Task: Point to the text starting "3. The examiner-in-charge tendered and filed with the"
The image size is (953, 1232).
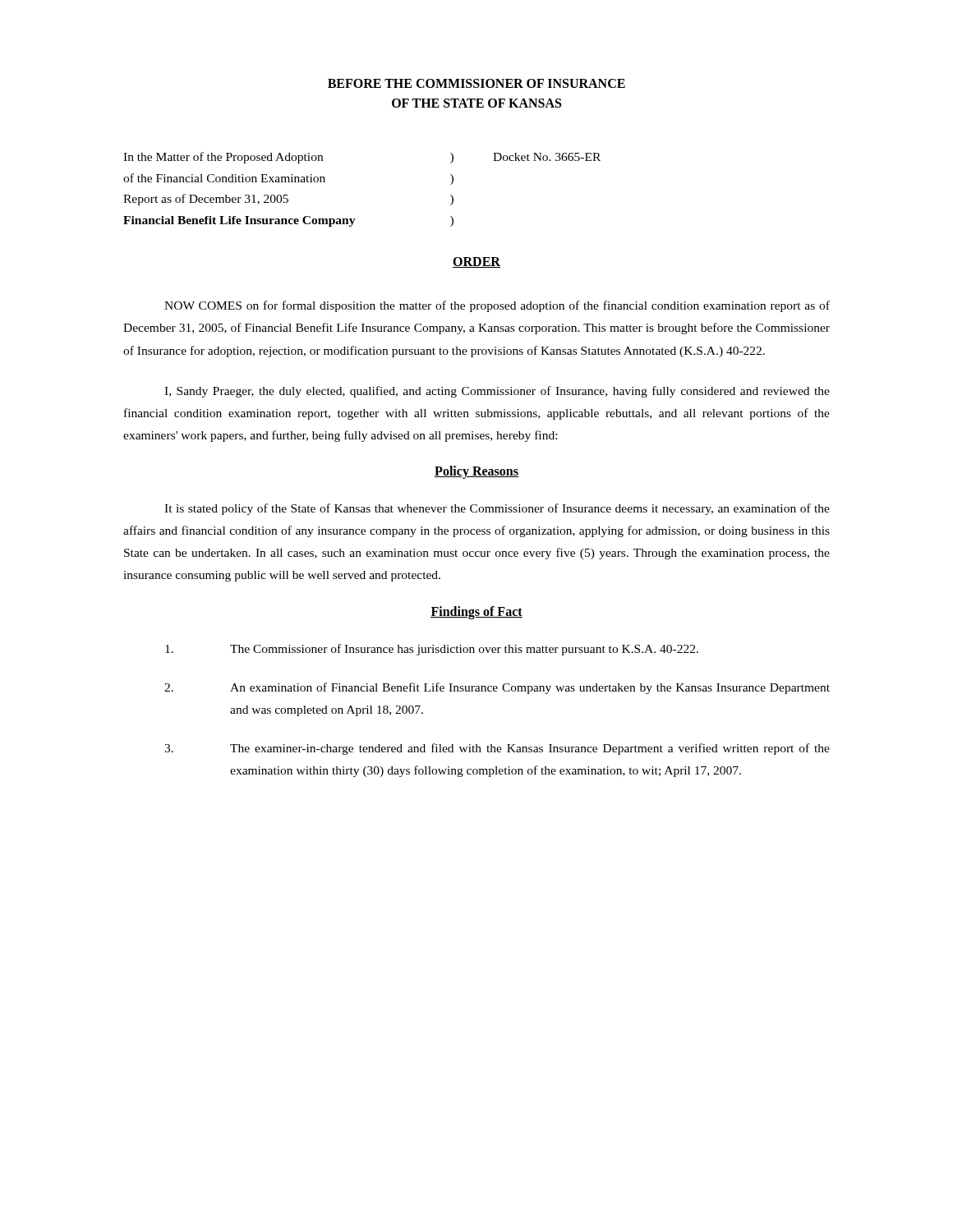Action: 476,759
